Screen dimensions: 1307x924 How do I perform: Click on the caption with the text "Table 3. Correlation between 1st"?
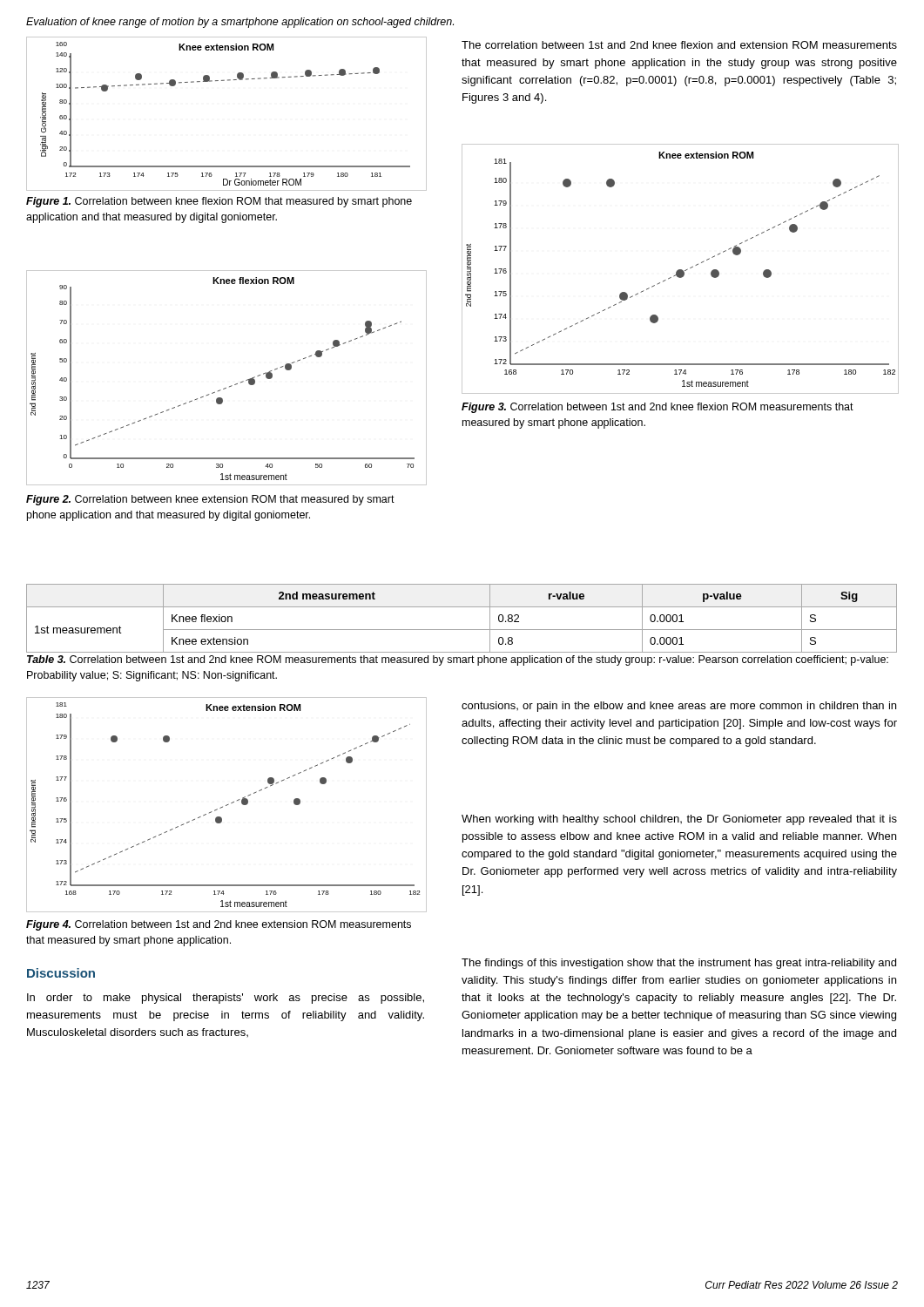click(458, 667)
